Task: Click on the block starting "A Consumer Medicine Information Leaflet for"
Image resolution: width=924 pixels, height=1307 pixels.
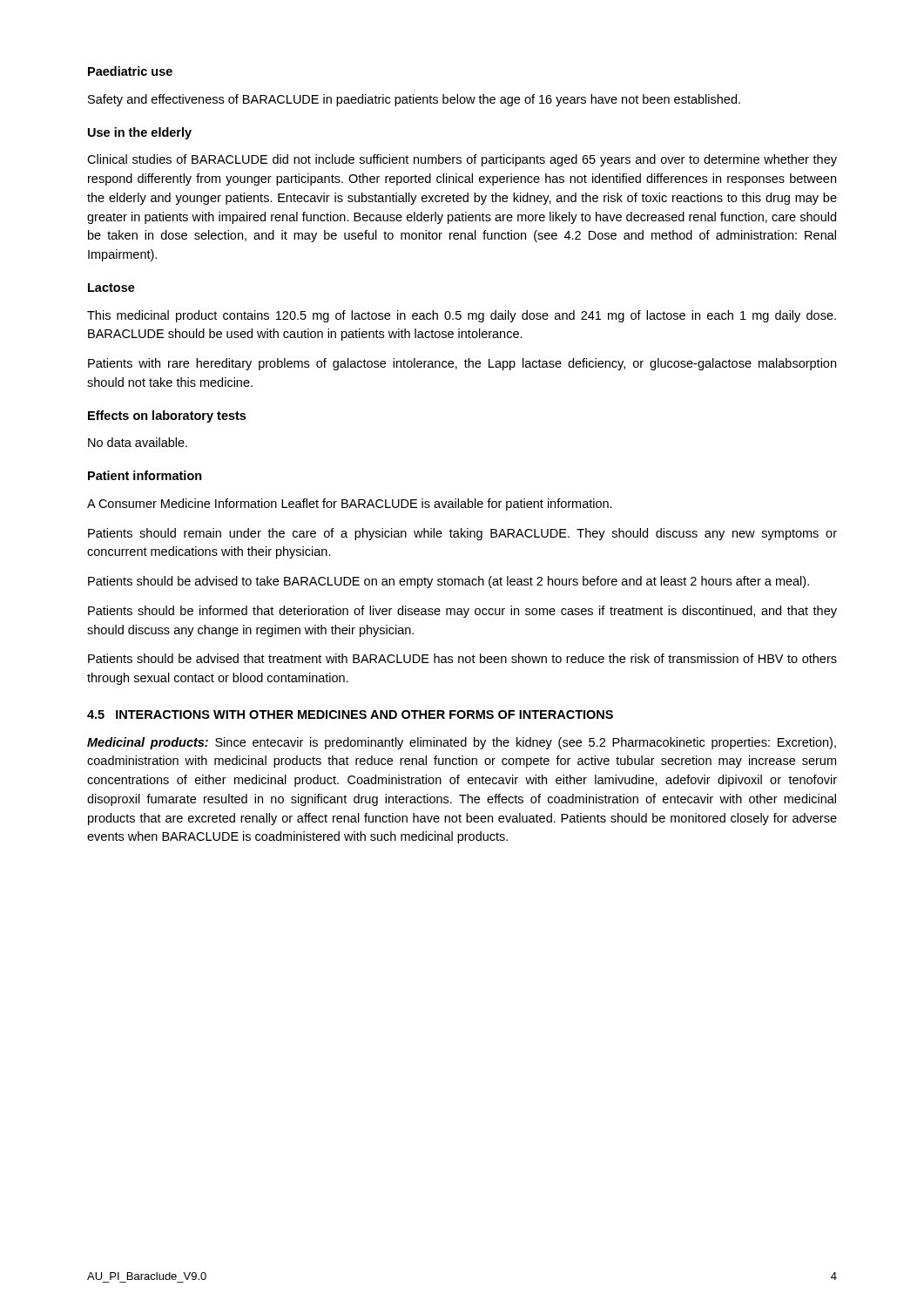Action: point(462,504)
